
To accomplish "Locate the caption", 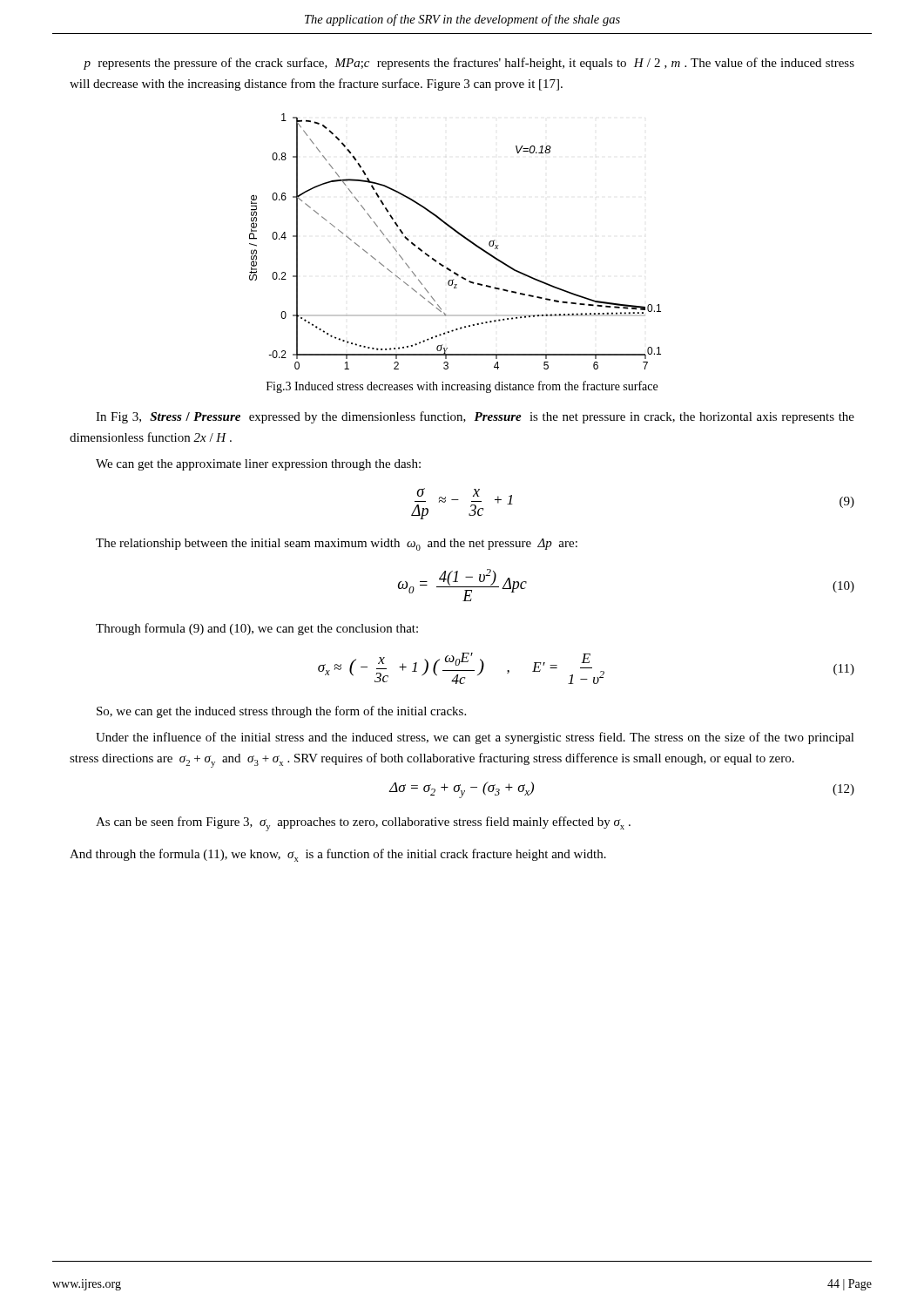I will [462, 386].
